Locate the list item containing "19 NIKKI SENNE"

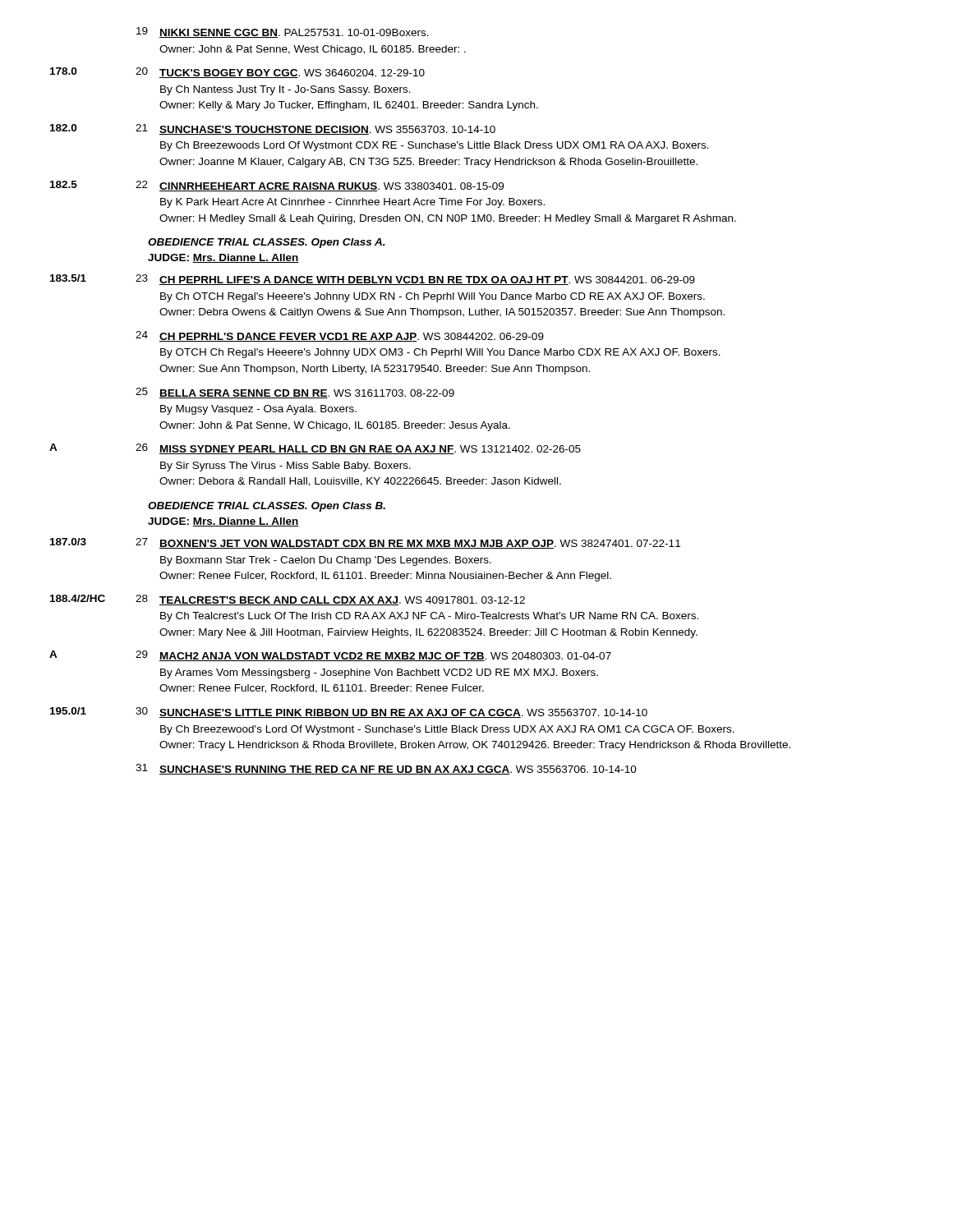(283, 32)
